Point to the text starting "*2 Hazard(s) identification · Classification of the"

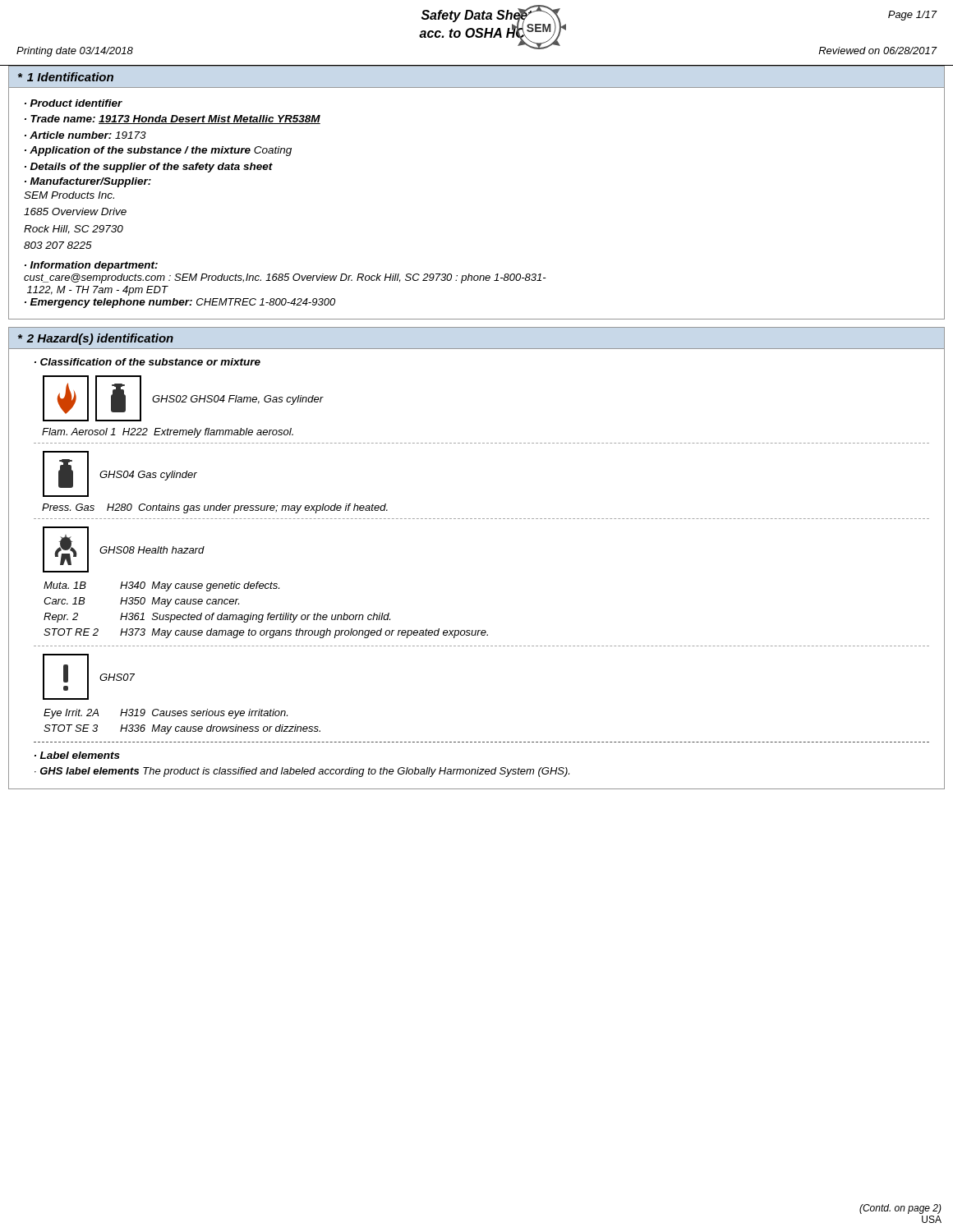tap(476, 558)
